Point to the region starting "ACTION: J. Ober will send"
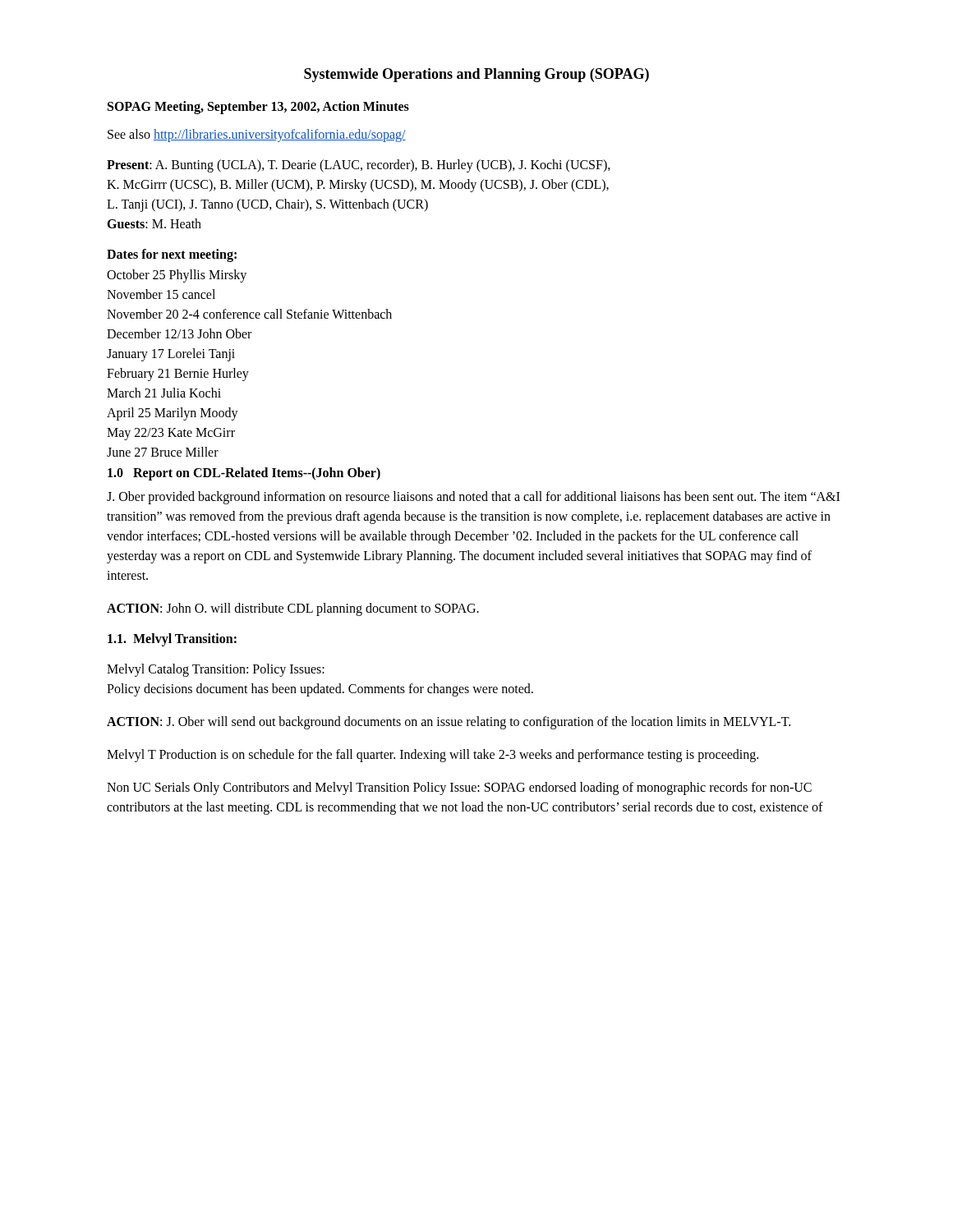953x1232 pixels. click(449, 722)
